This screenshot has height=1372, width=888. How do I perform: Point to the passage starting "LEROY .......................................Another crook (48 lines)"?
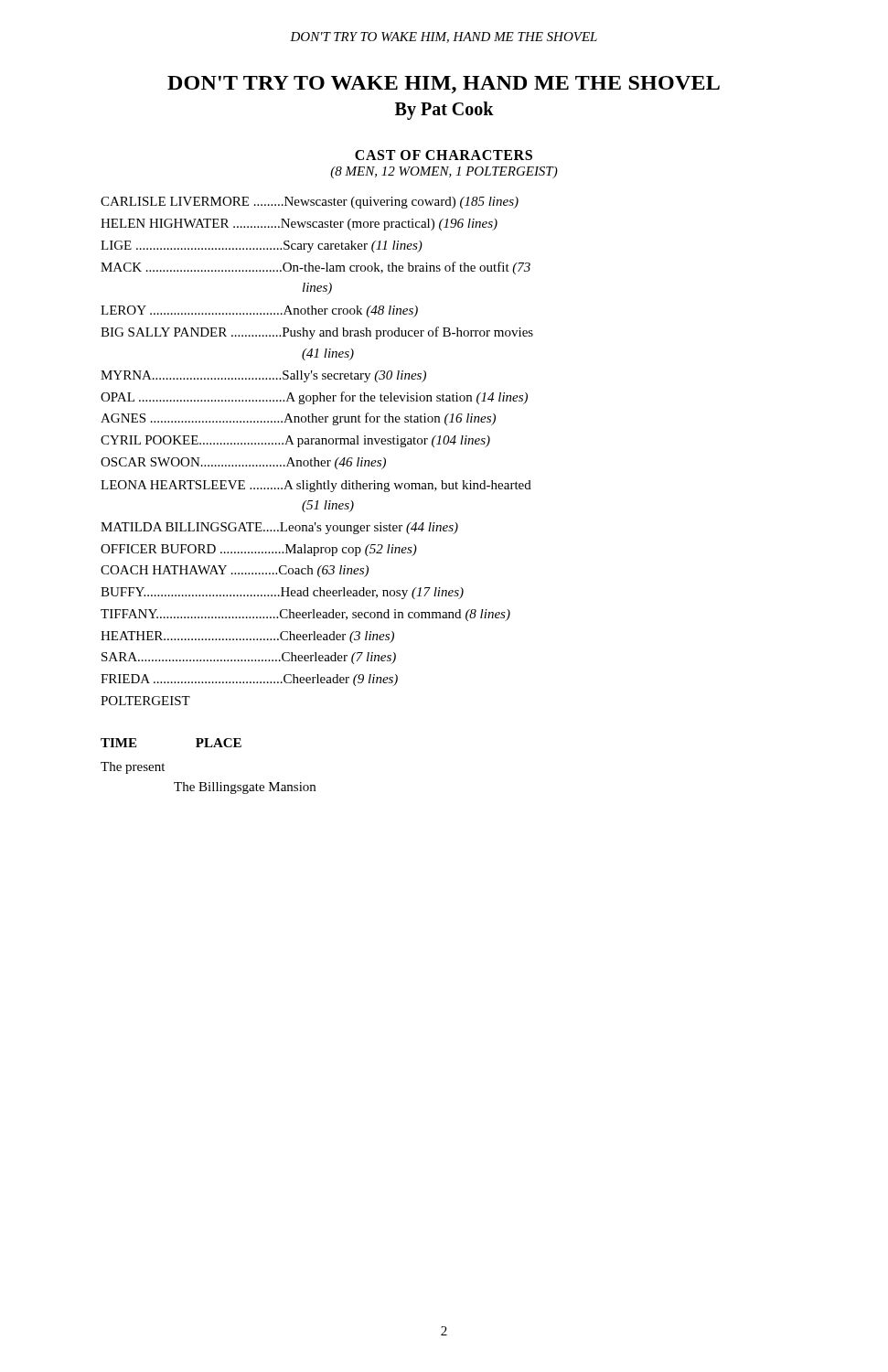(x=259, y=310)
